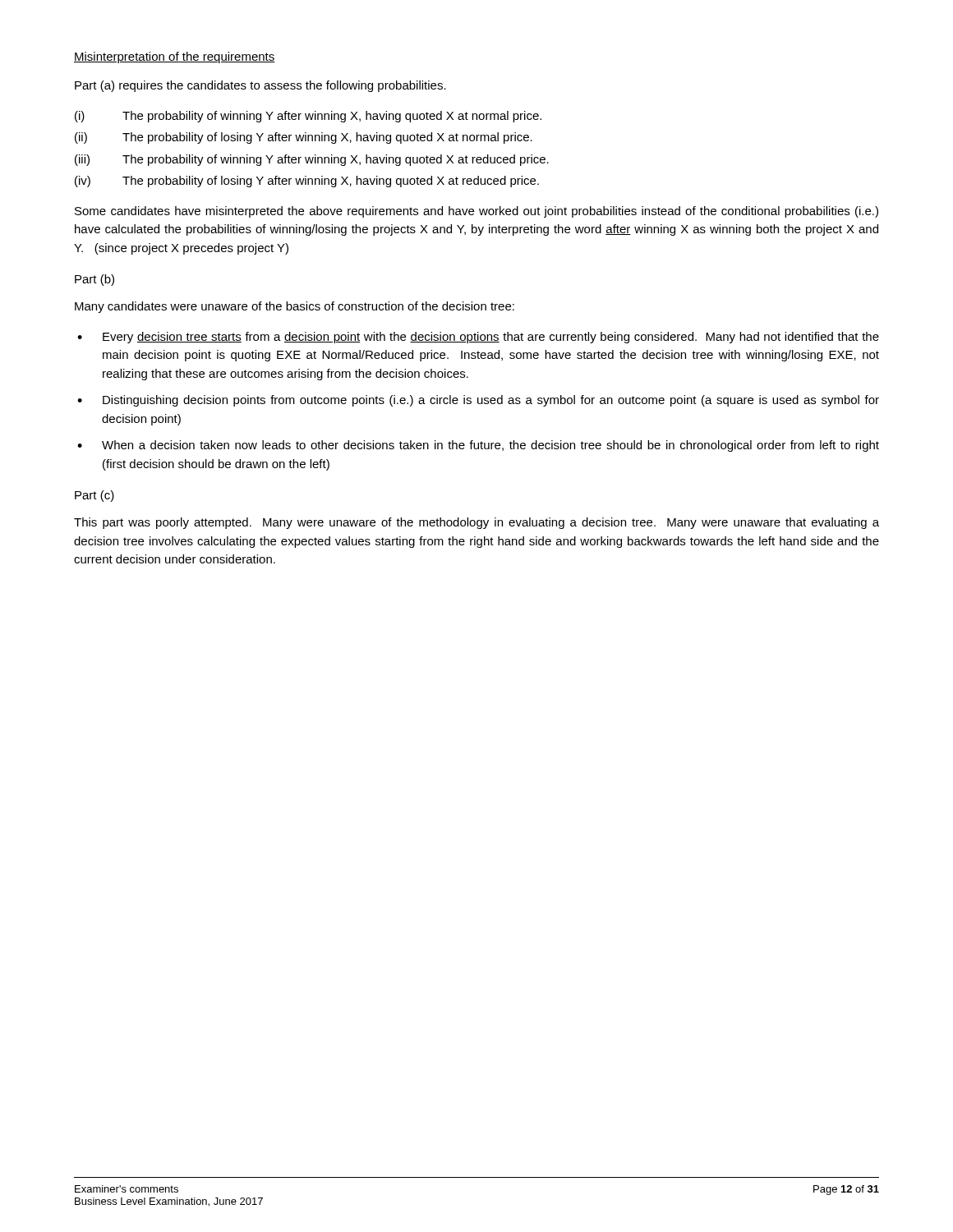
Task: Locate the text block that says "Many candidates were unaware of"
Action: coord(295,306)
